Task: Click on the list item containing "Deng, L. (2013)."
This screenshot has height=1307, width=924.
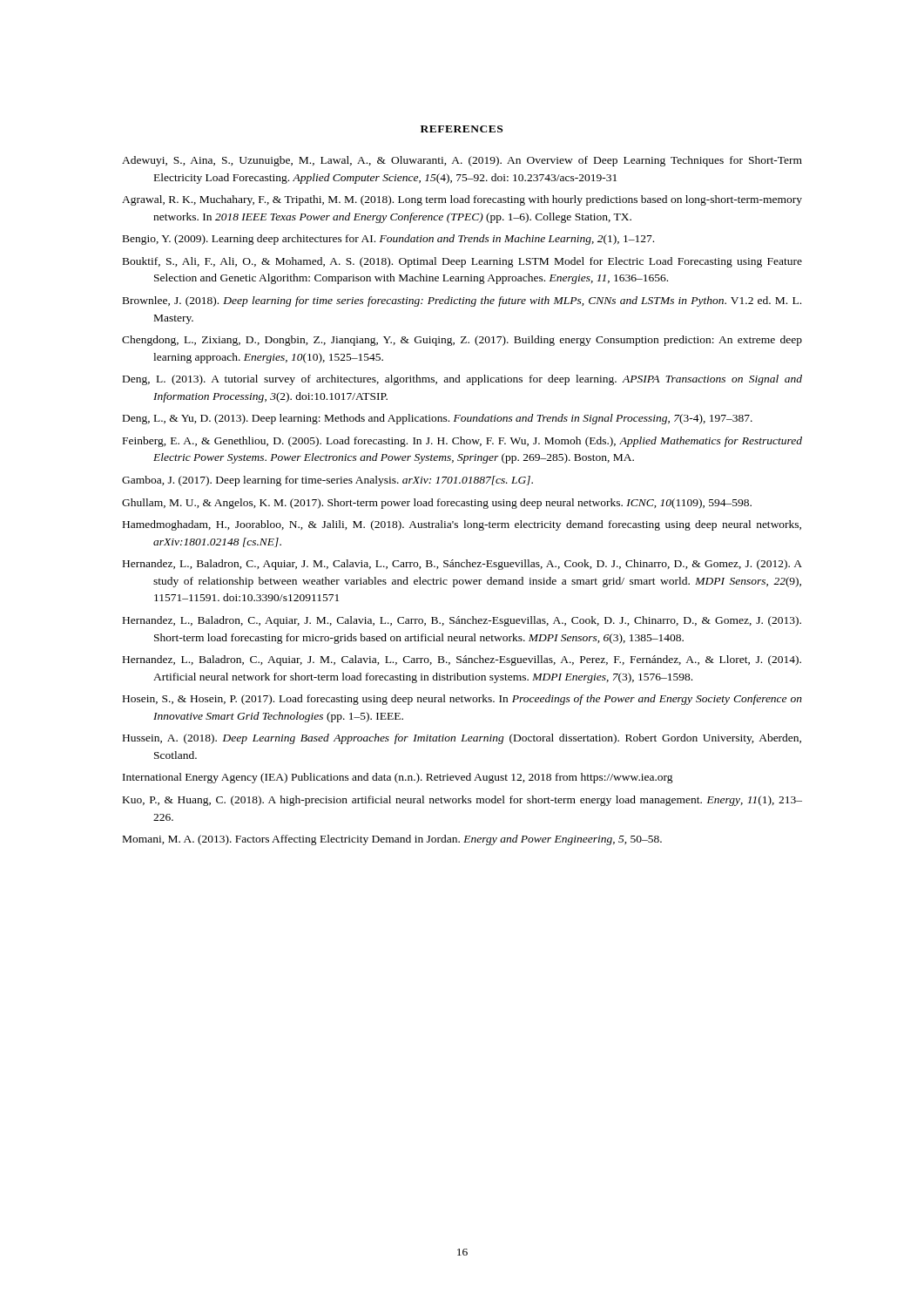Action: pyautogui.click(x=462, y=387)
